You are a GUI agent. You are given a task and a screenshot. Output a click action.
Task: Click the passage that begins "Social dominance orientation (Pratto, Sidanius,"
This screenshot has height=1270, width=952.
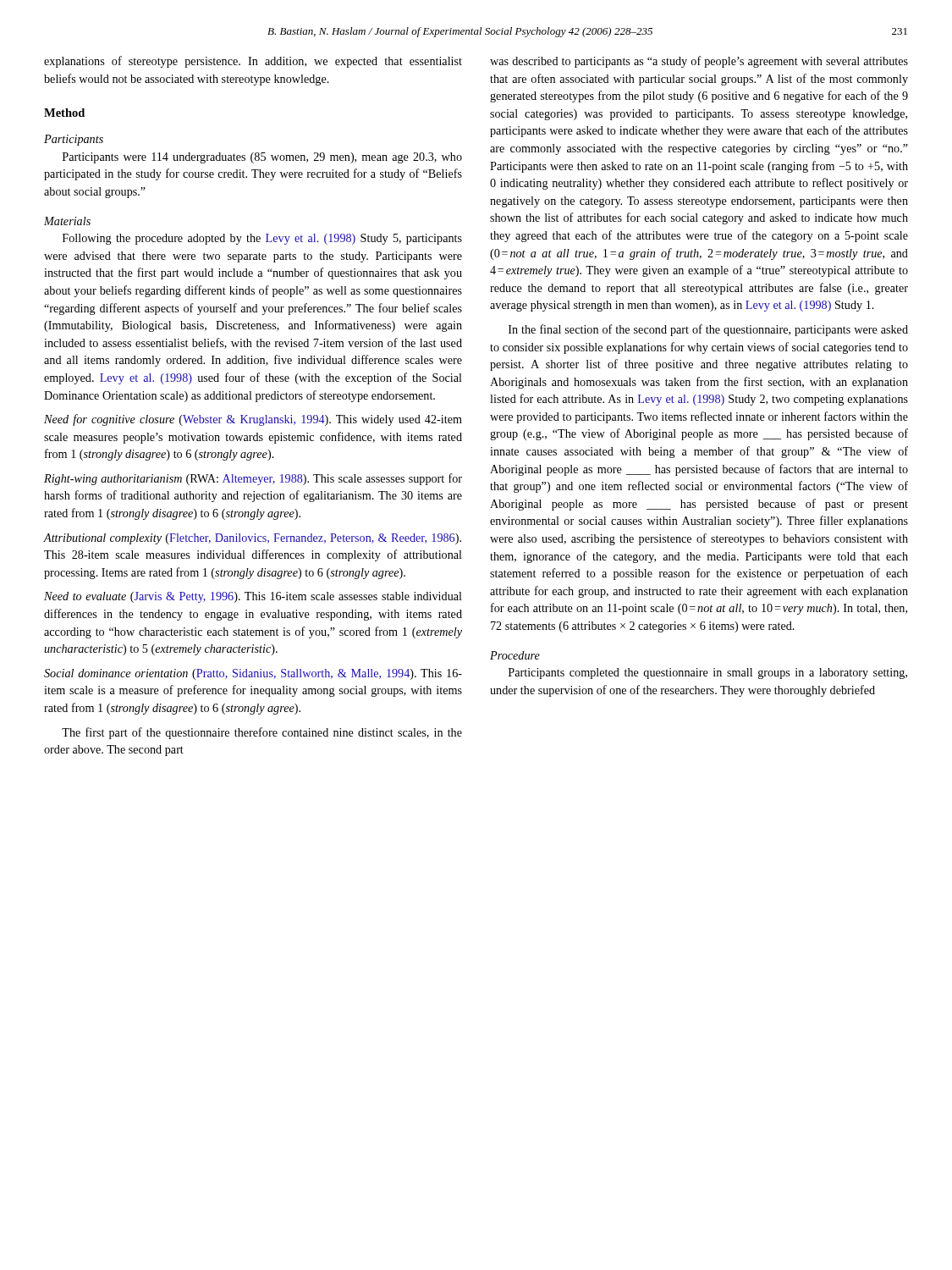point(253,691)
